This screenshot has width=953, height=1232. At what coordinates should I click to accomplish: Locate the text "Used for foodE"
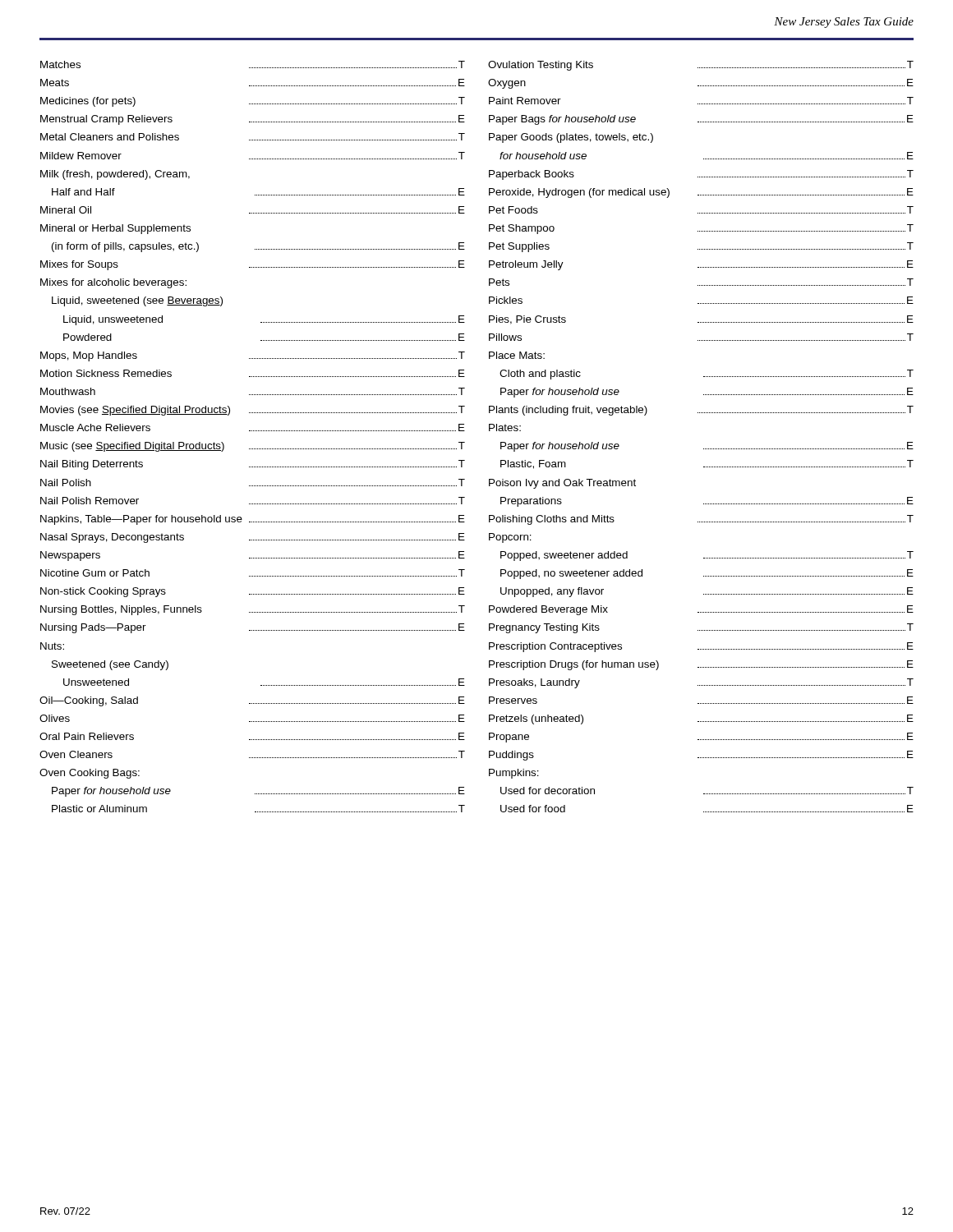pyautogui.click(x=707, y=809)
